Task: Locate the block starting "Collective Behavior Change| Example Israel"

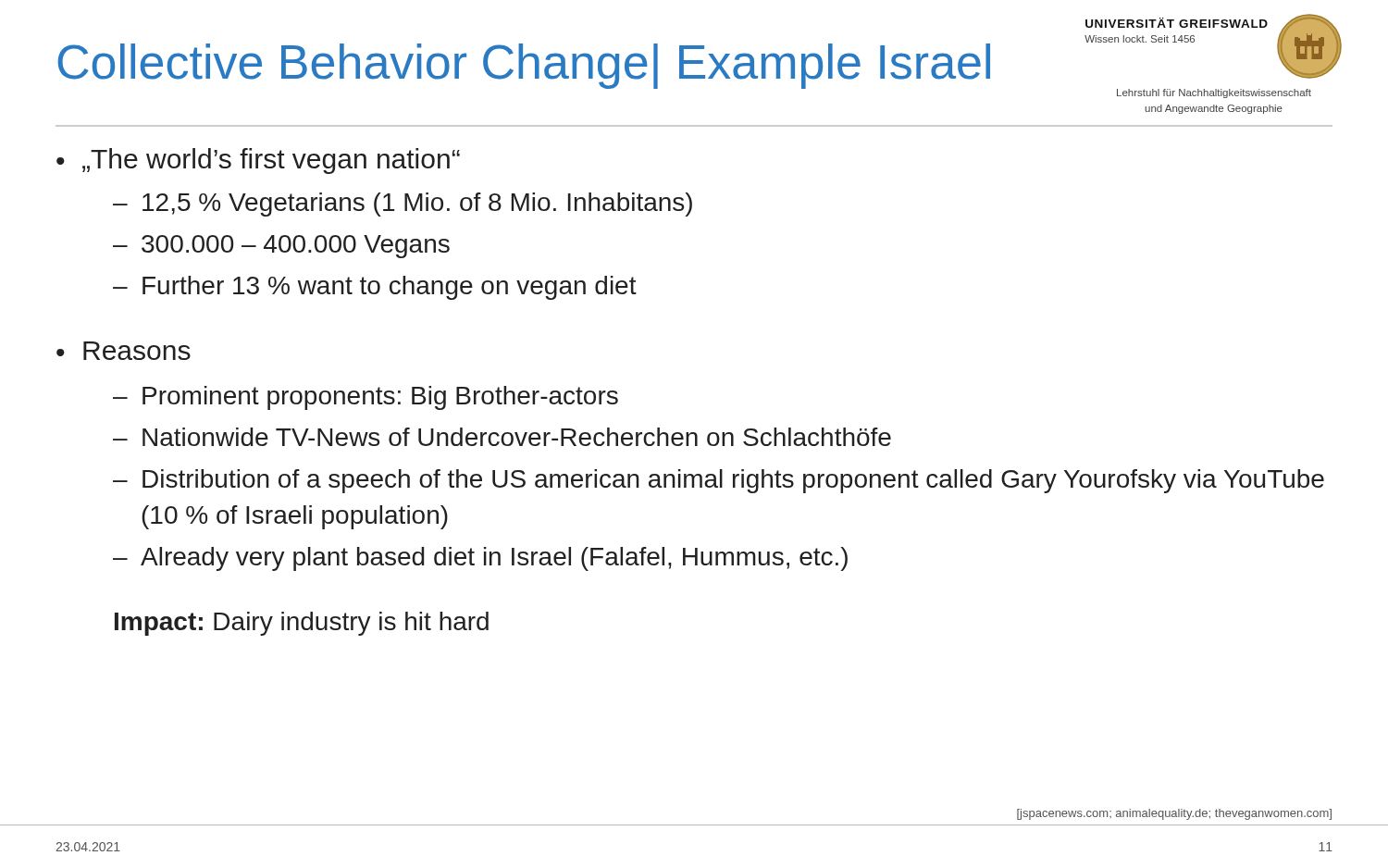Action: pos(524,62)
